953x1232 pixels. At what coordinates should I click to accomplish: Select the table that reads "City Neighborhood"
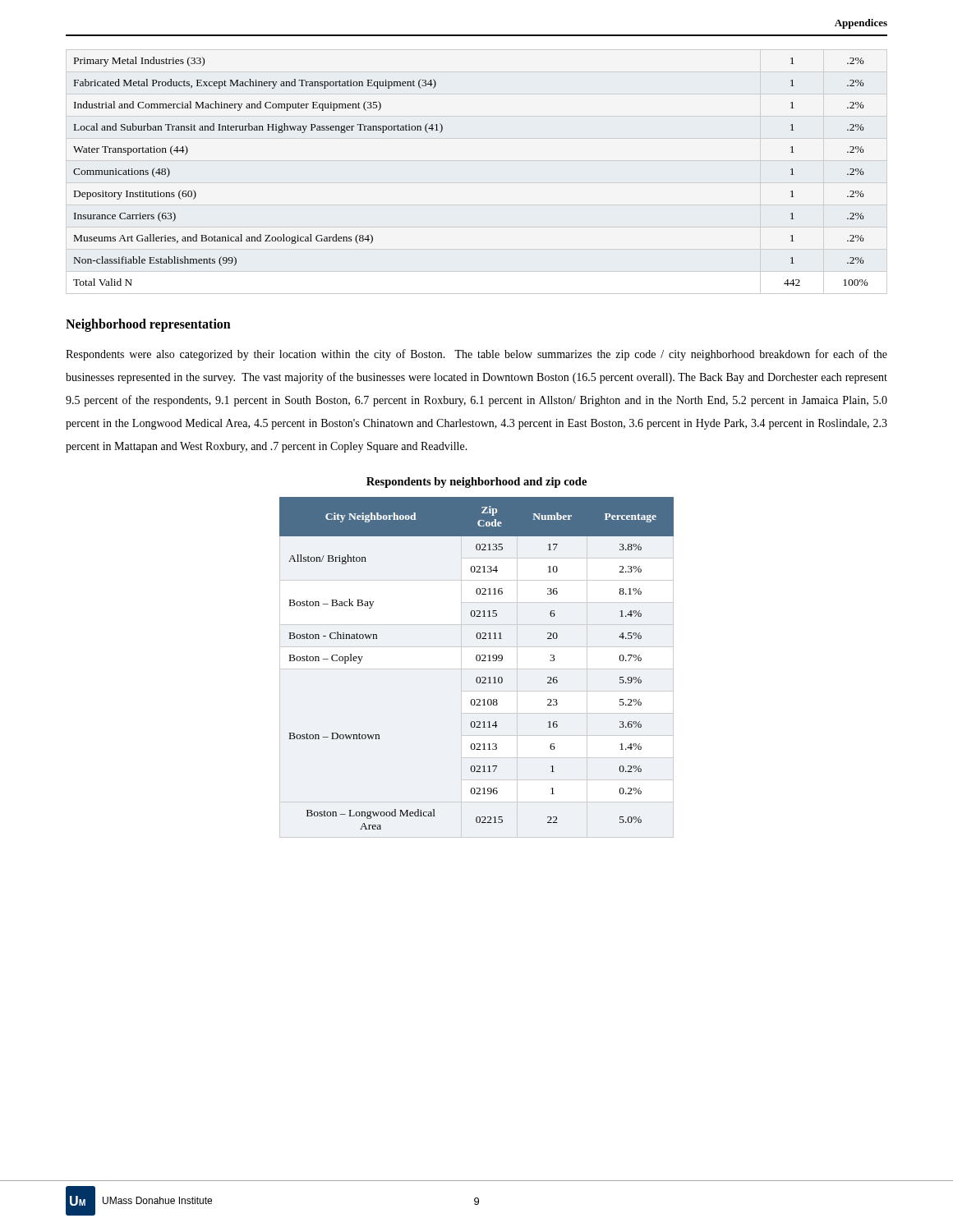click(x=476, y=667)
